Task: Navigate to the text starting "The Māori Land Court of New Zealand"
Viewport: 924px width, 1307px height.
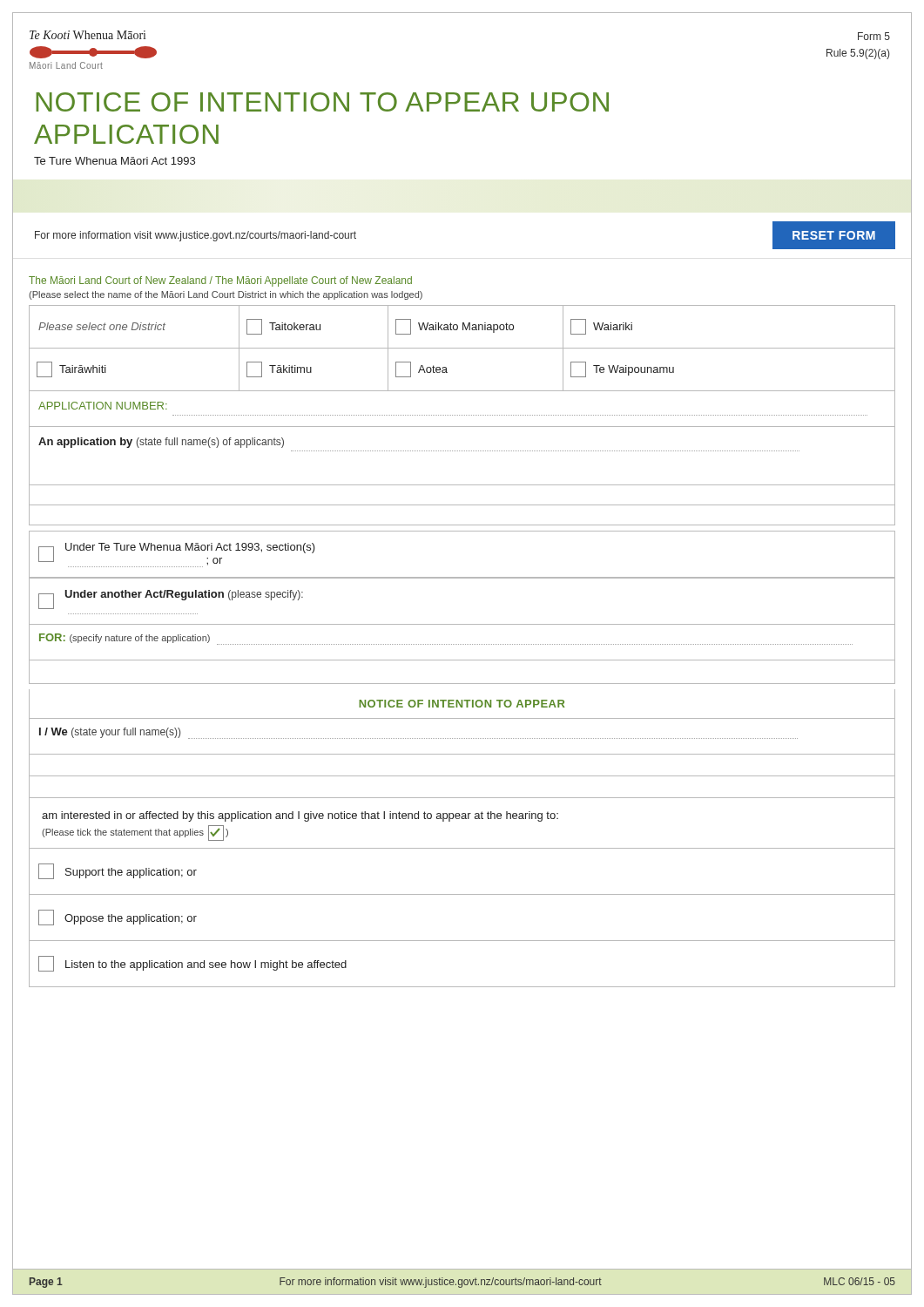Action: click(220, 281)
